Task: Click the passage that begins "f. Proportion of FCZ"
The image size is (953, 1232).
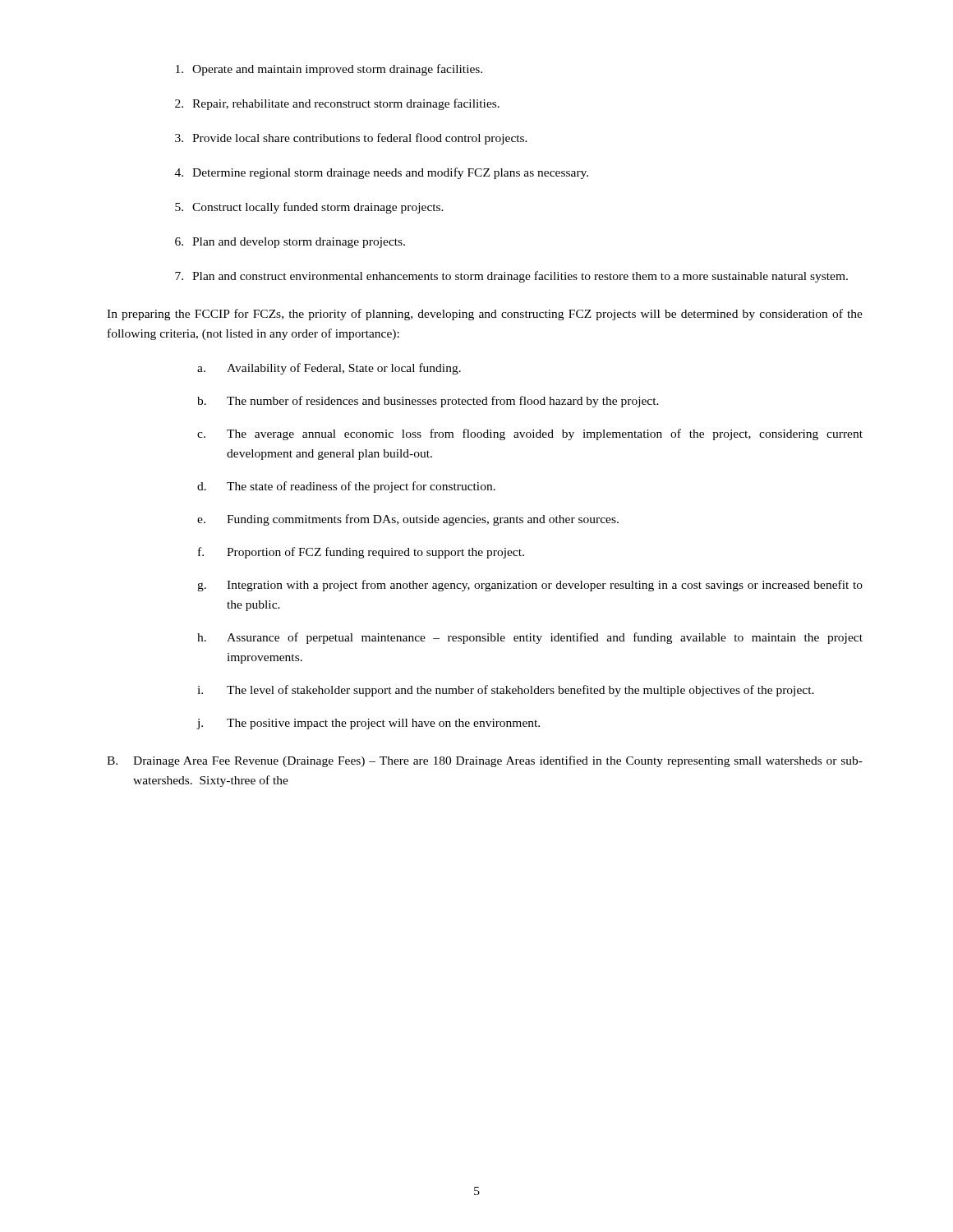Action: 530,552
